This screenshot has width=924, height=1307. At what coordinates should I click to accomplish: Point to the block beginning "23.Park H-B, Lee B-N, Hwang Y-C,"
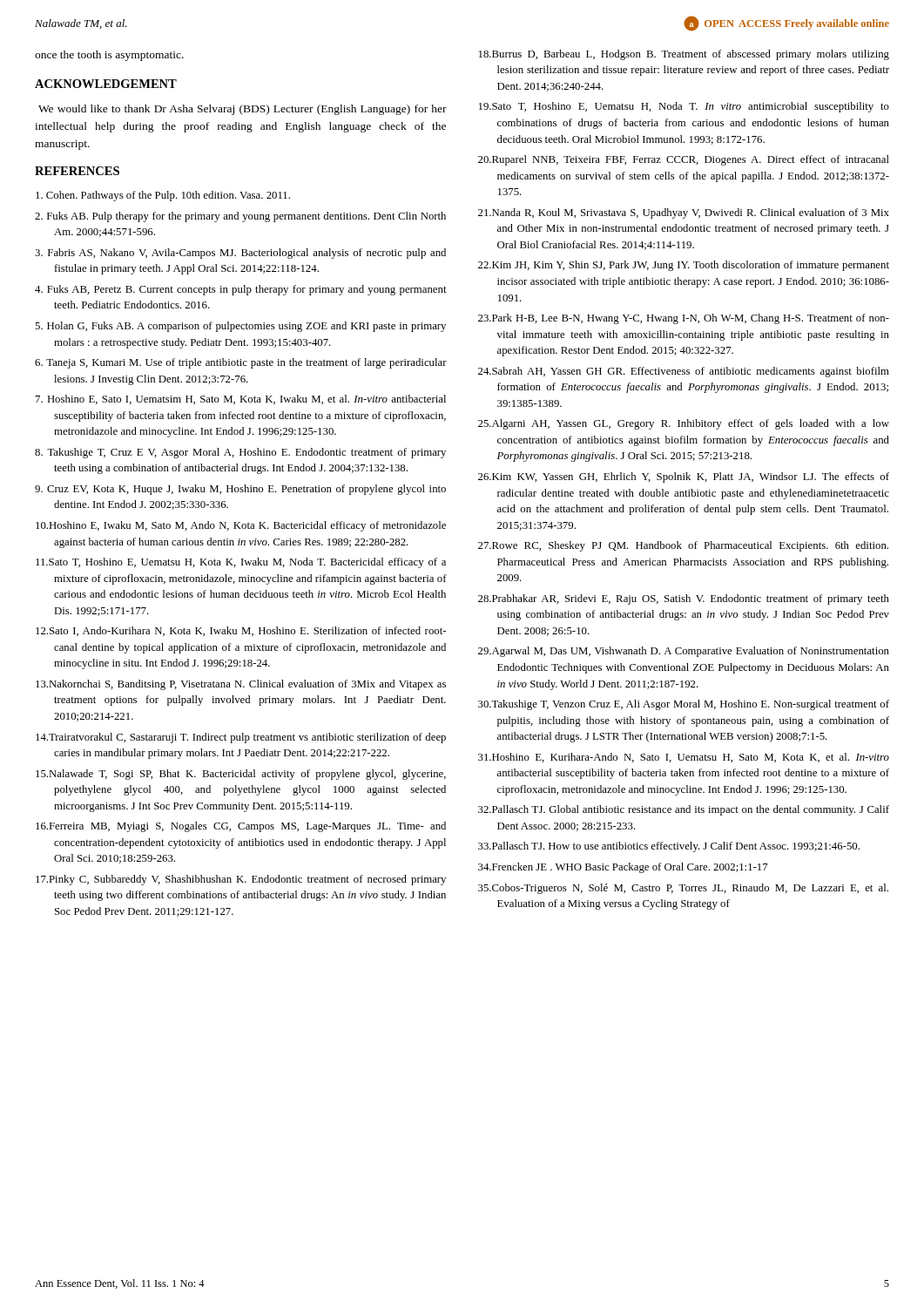(x=683, y=334)
